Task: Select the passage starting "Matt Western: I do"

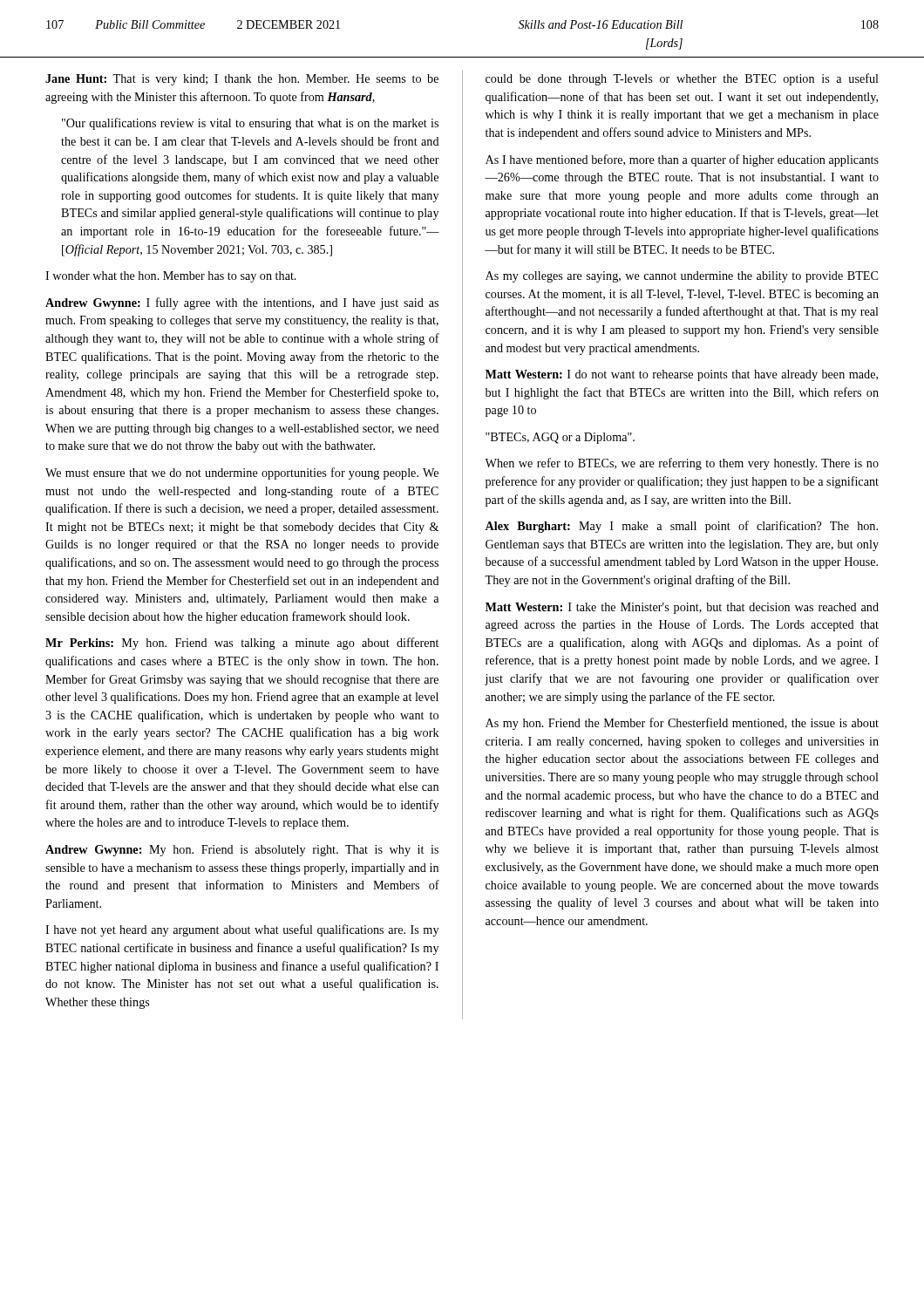Action: 682,392
